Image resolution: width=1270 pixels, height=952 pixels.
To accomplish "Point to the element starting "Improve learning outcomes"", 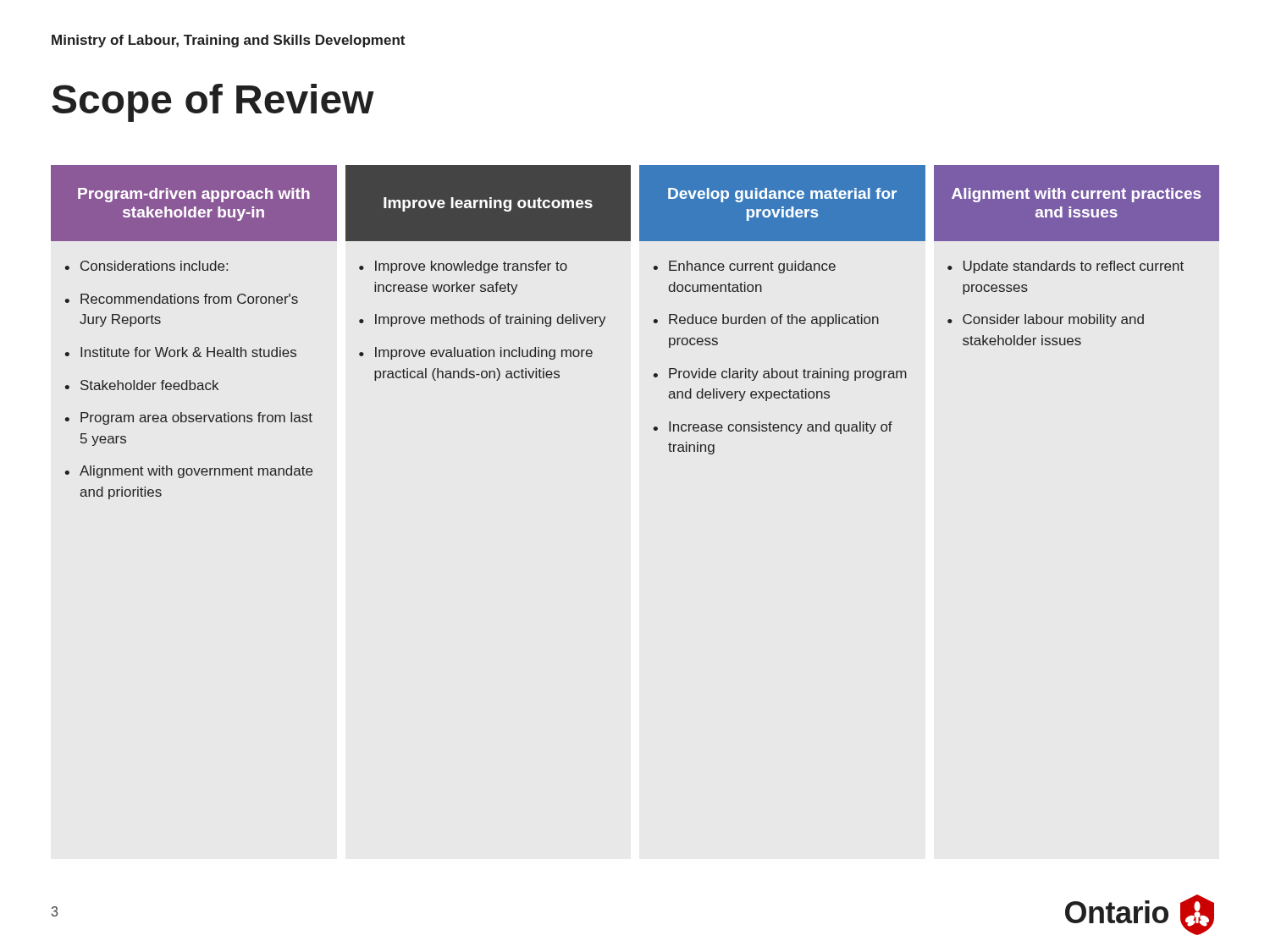I will point(488,203).
